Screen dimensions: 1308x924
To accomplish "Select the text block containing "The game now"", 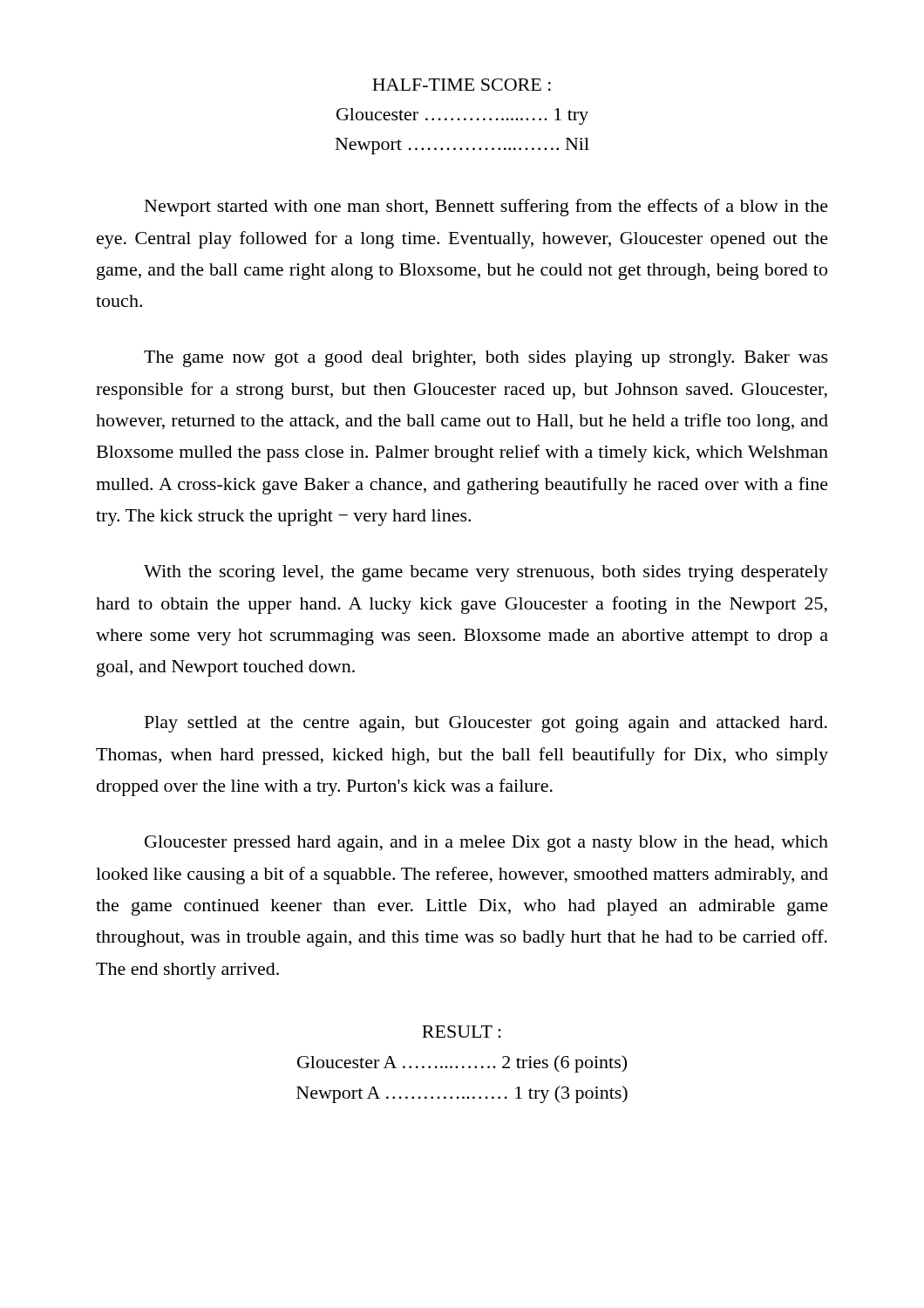I will tap(462, 436).
